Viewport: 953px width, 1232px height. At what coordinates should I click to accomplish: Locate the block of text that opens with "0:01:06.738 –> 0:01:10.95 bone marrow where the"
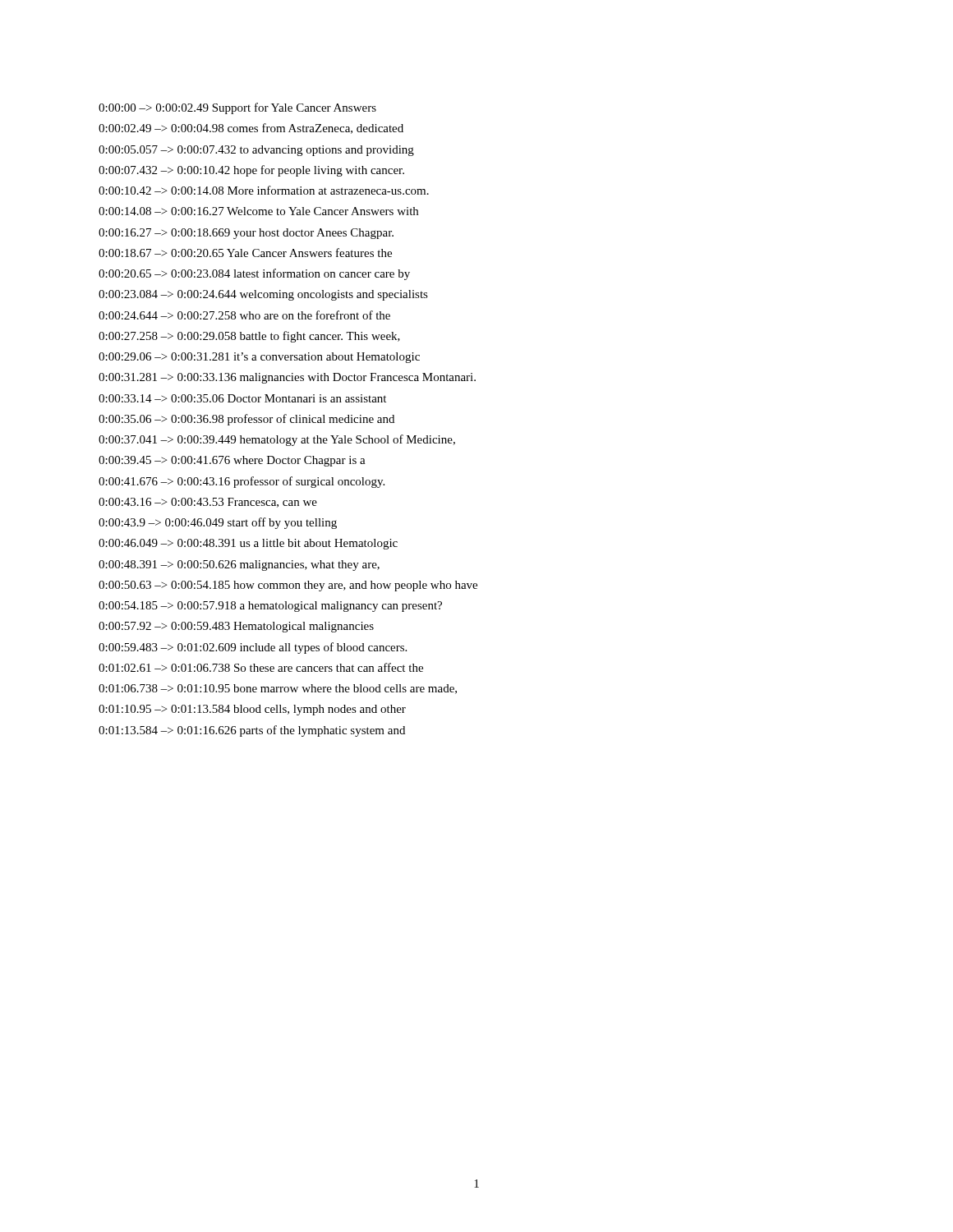pos(278,688)
